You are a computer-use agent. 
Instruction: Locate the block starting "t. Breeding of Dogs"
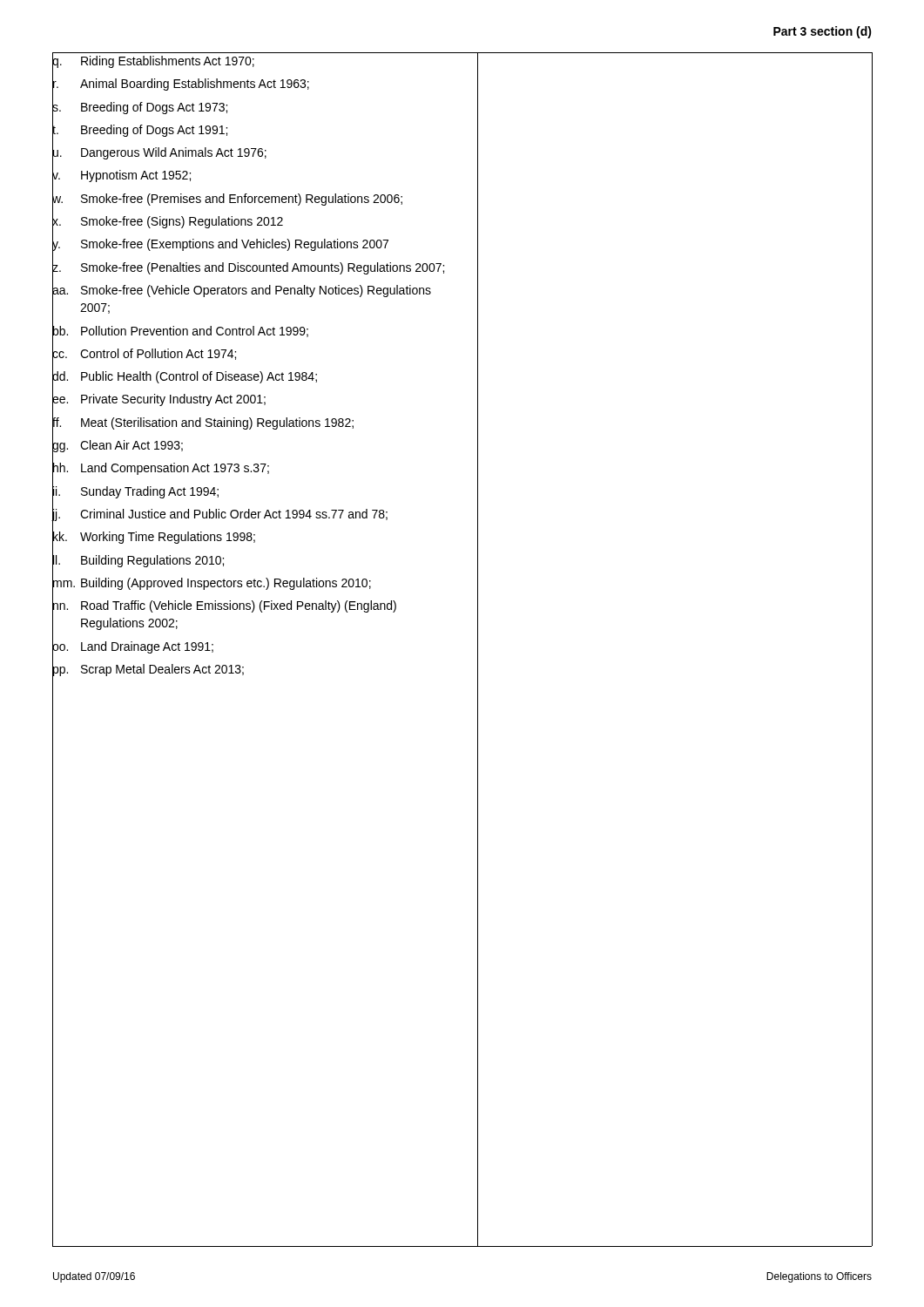[140, 130]
